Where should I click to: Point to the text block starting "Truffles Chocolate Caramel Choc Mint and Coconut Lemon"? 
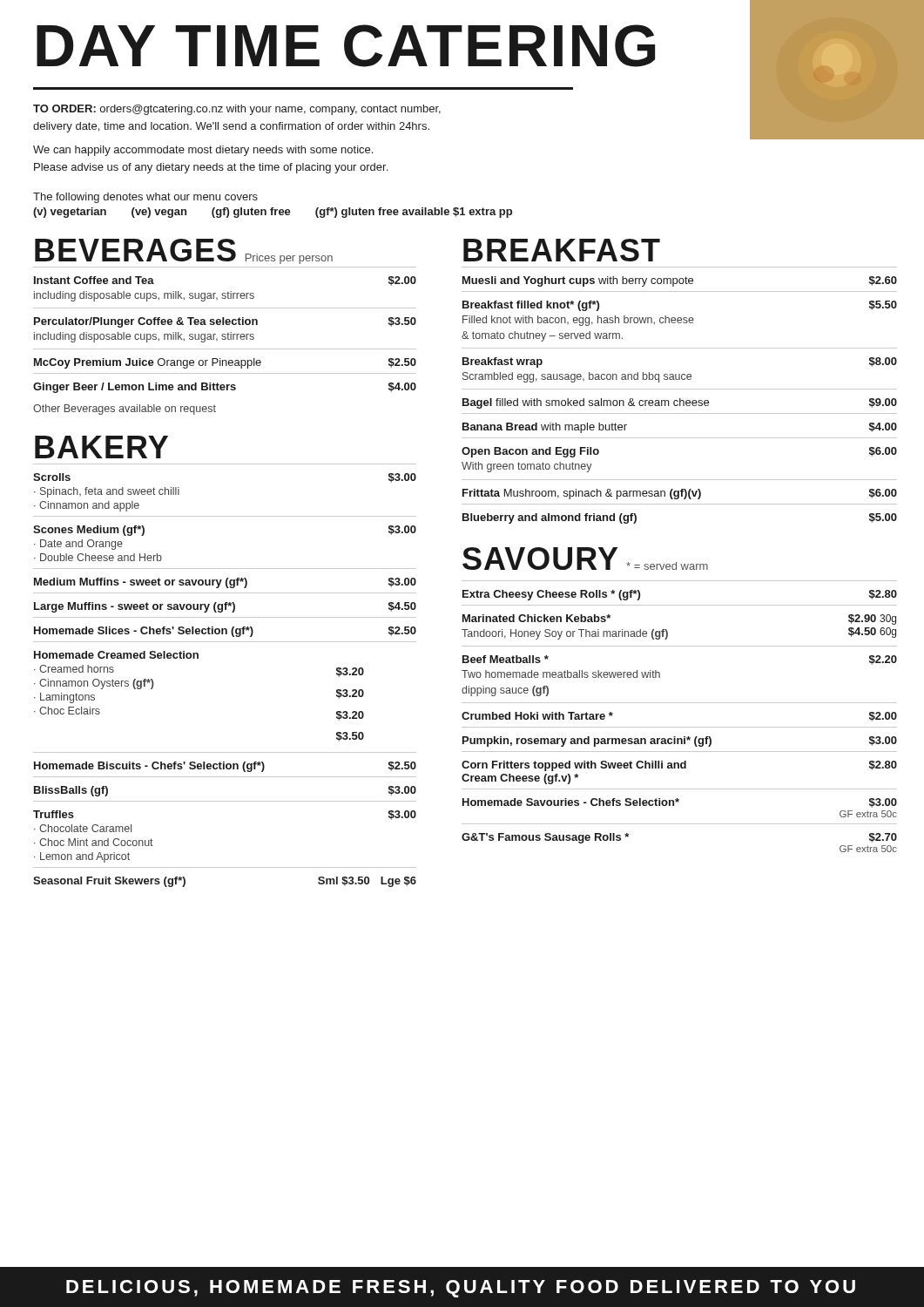[x=52, y=815]
